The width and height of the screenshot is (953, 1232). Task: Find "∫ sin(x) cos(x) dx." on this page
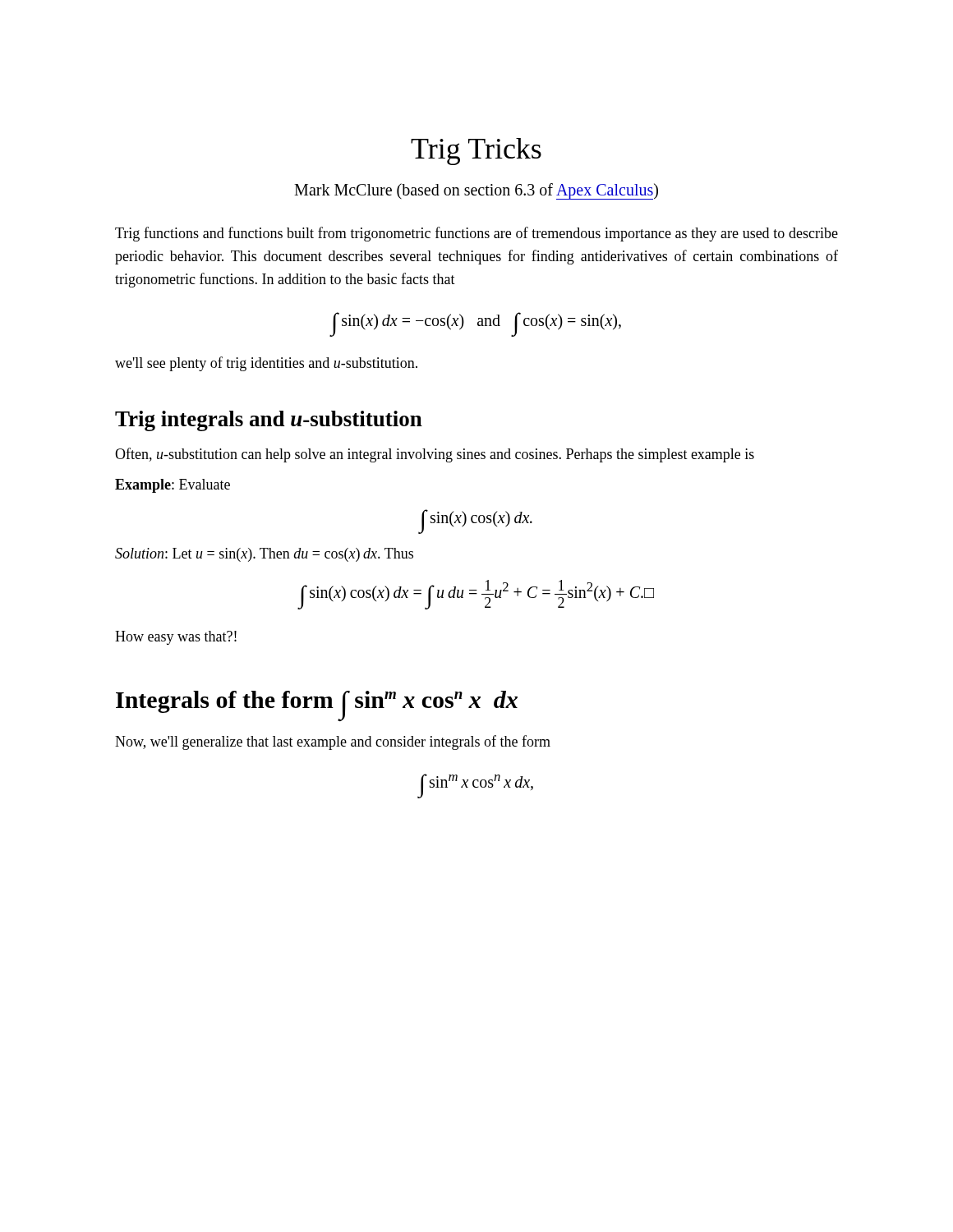point(476,519)
